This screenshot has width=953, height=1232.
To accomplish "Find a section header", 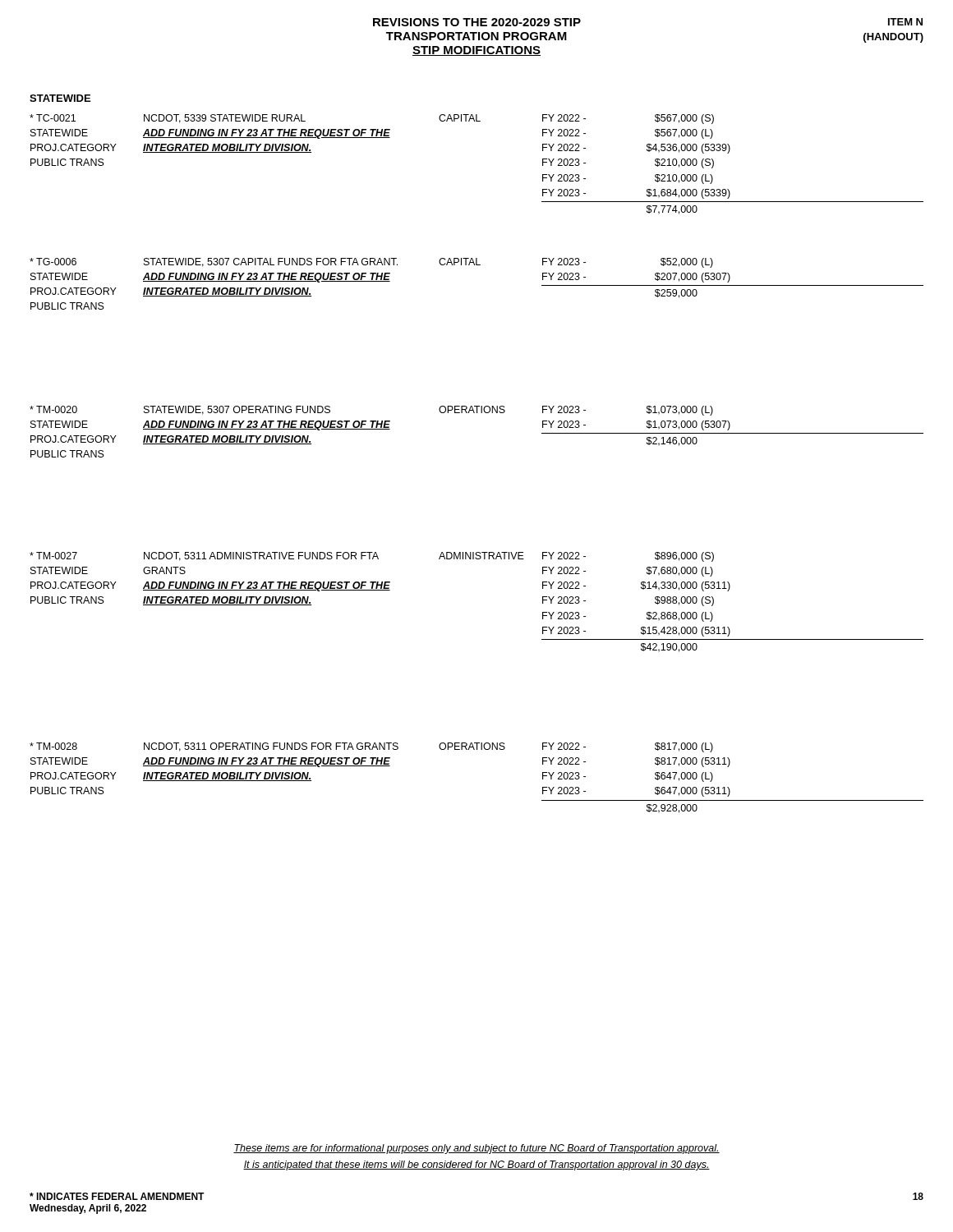I will point(60,98).
